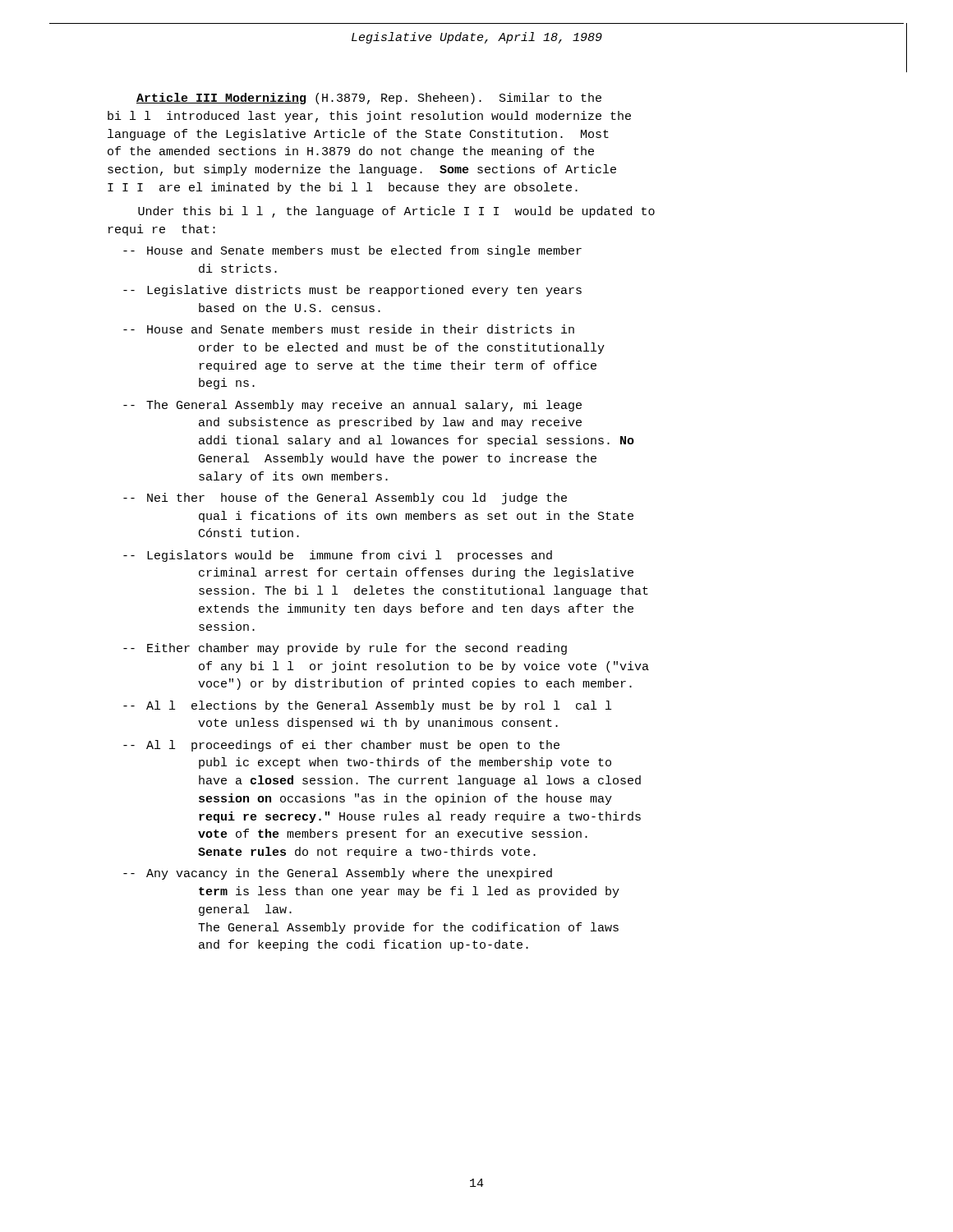The width and height of the screenshot is (953, 1232).
Task: Point to the block beginning "Under this bi l l , the language"
Action: click(x=381, y=221)
